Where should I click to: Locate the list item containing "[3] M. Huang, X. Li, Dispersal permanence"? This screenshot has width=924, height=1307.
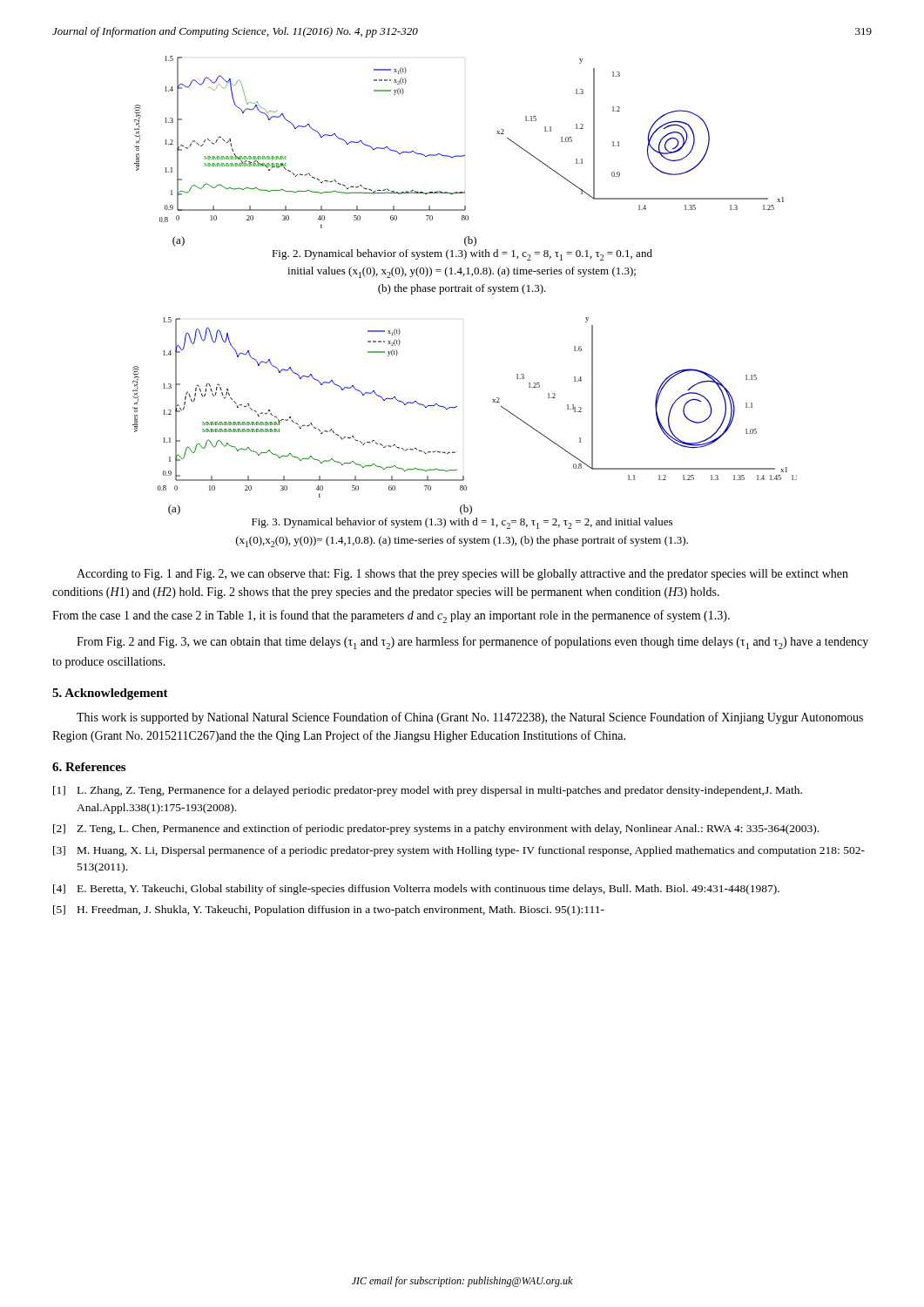462,859
